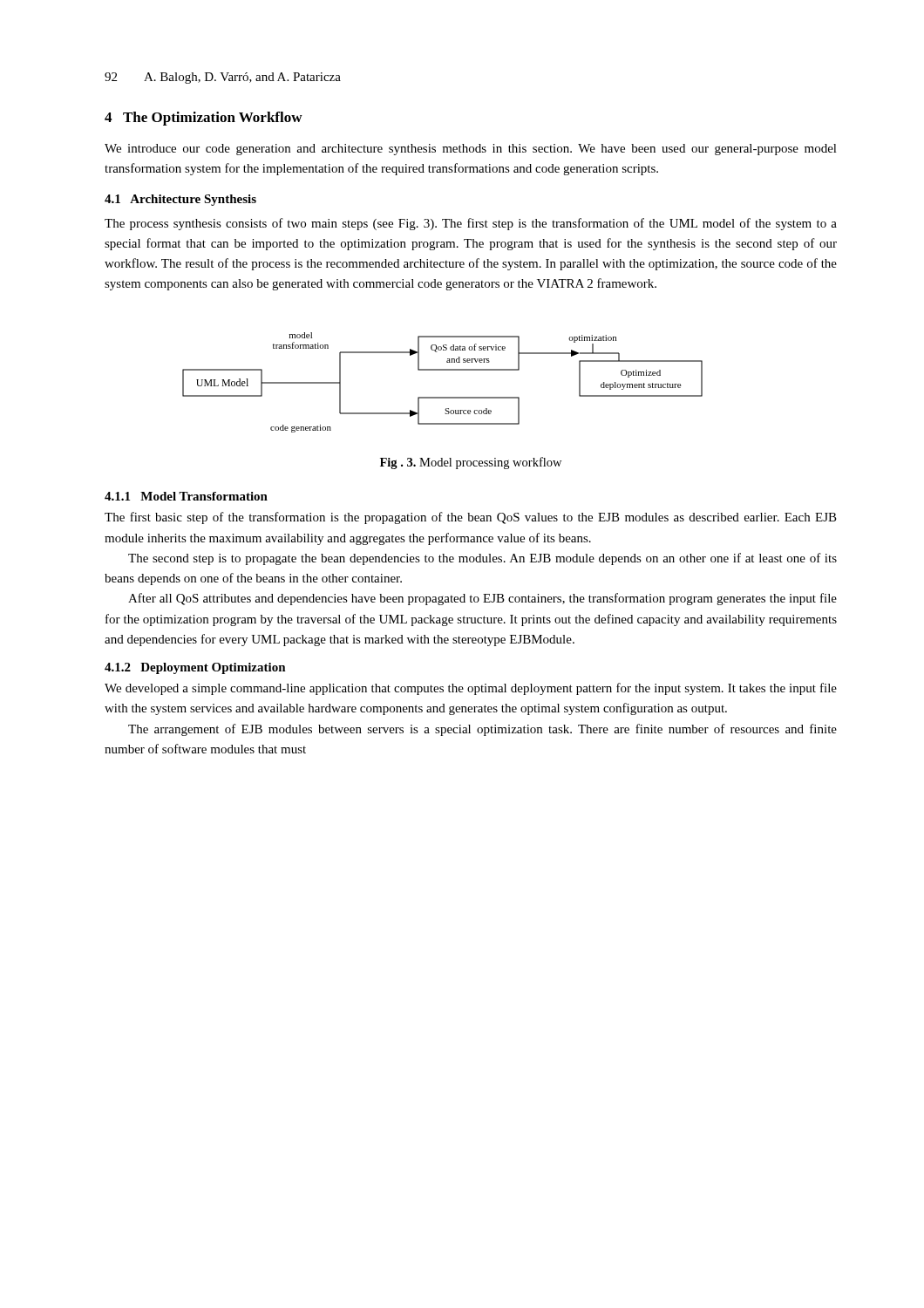Select the text block with the text "The process synthesis consists of two main"

click(x=471, y=254)
